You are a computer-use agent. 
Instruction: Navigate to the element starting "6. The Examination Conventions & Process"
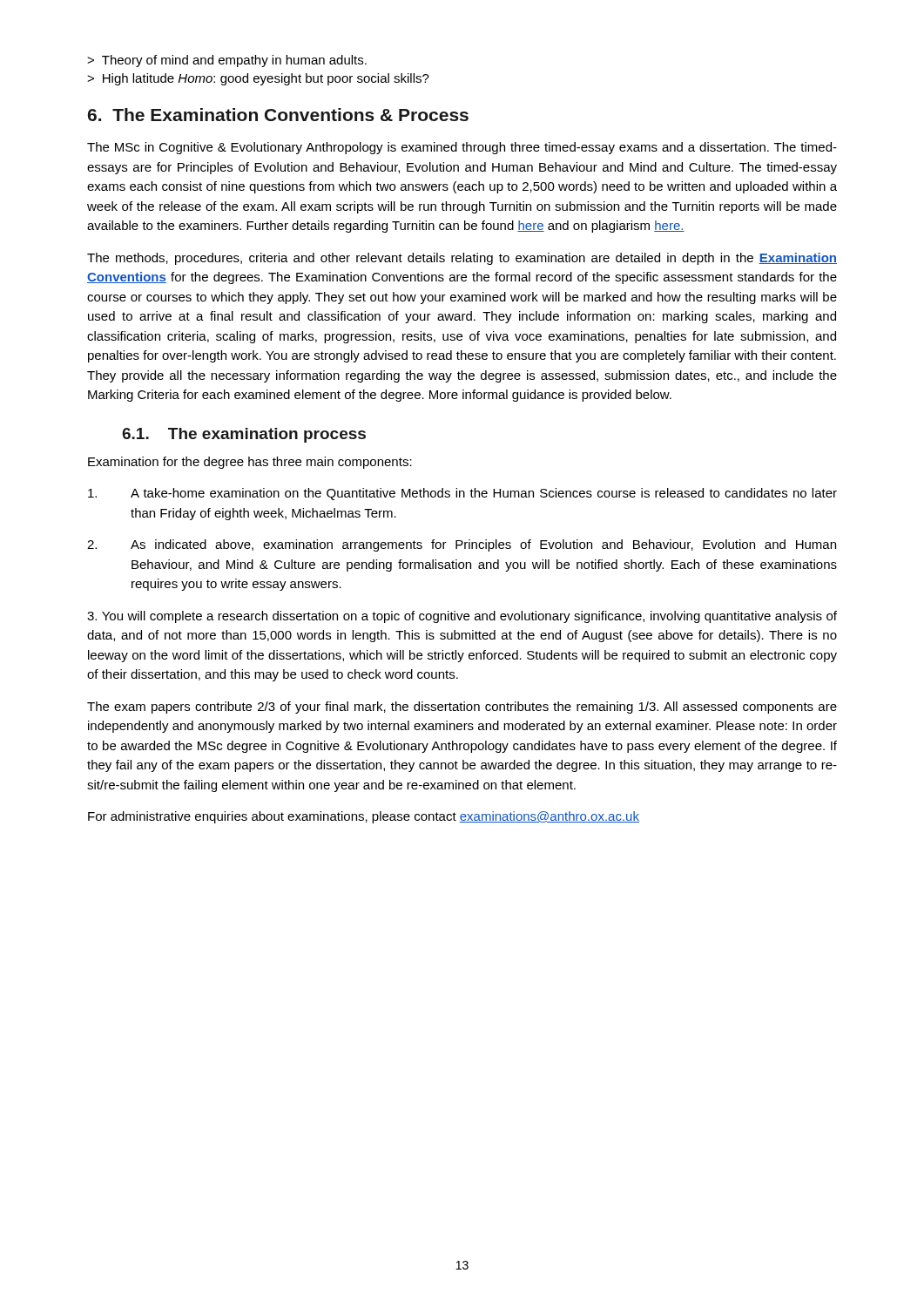462,115
